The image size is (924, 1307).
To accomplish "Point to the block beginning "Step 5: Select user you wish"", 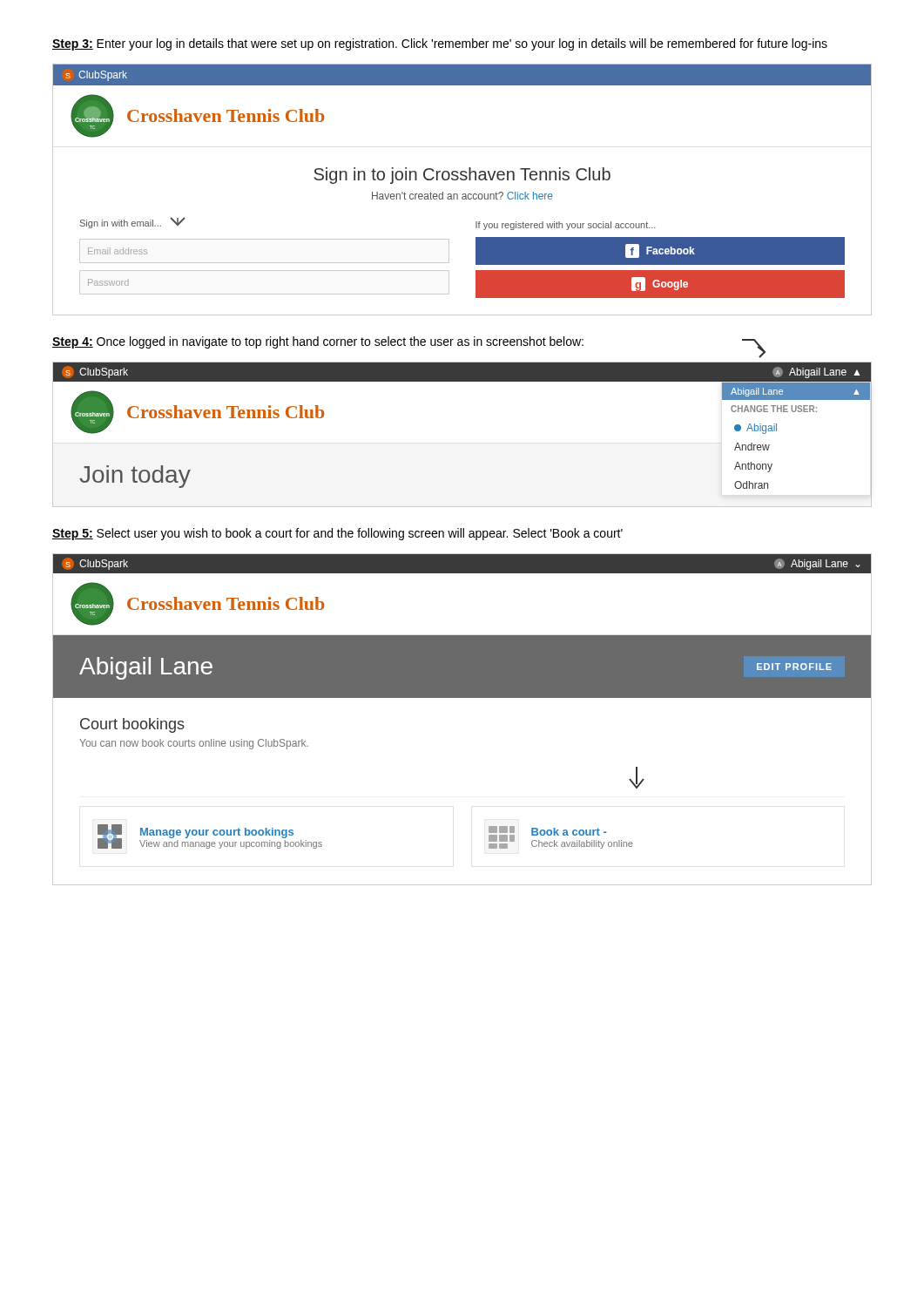I will pyautogui.click(x=338, y=533).
